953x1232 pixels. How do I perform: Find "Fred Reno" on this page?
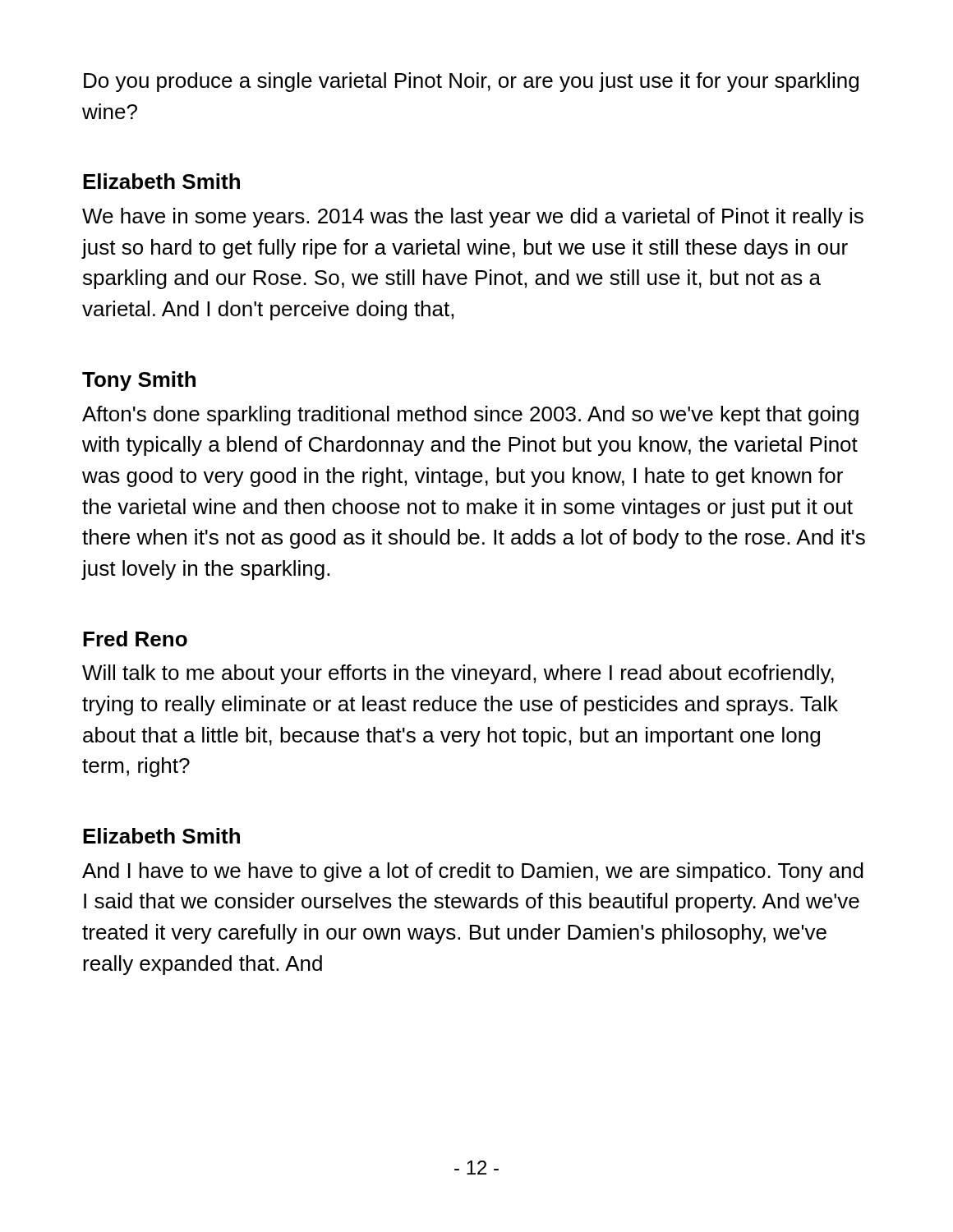pyautogui.click(x=135, y=639)
